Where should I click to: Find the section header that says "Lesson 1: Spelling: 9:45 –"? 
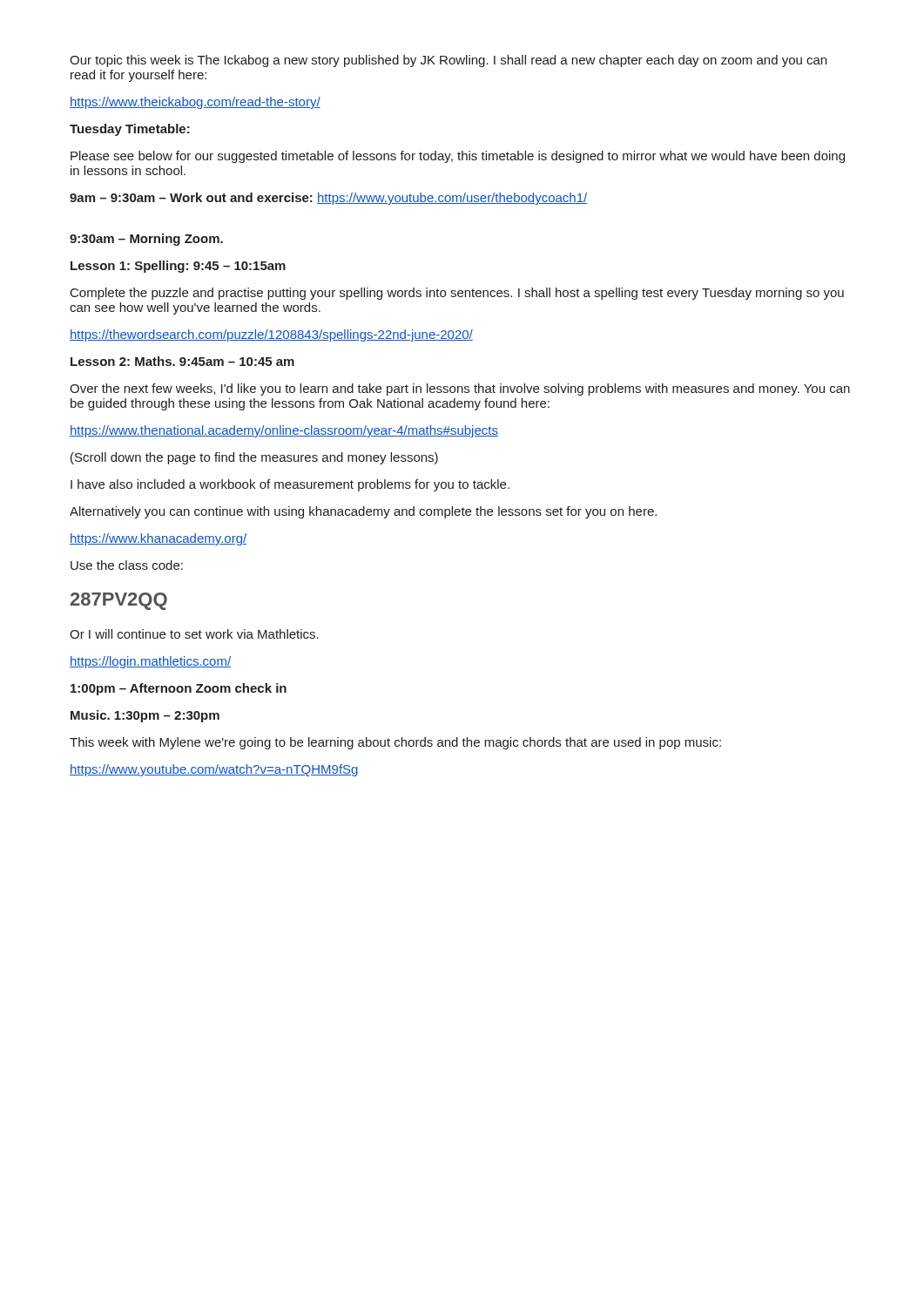pos(178,265)
